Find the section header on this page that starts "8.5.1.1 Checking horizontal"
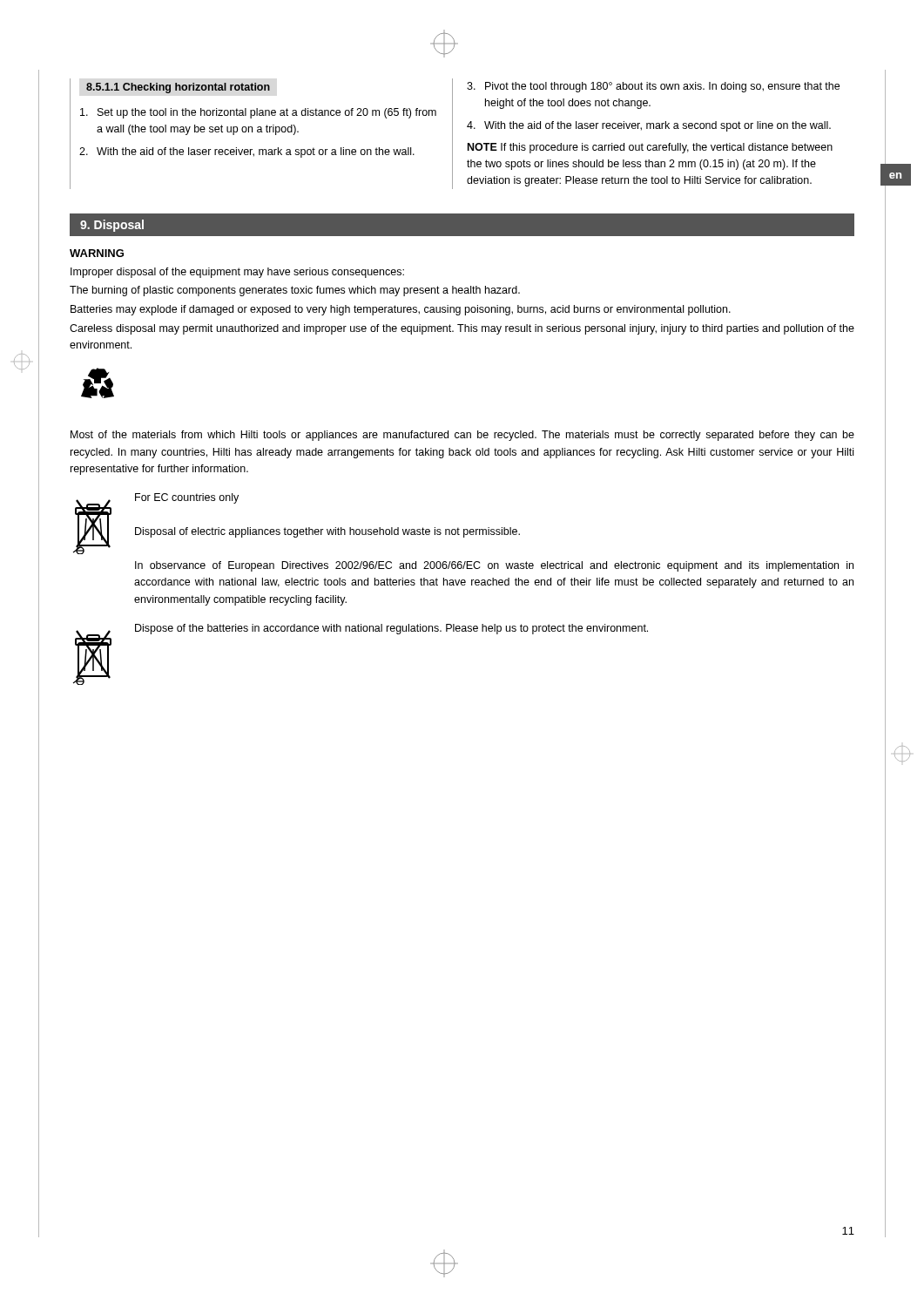The image size is (924, 1307). click(178, 87)
